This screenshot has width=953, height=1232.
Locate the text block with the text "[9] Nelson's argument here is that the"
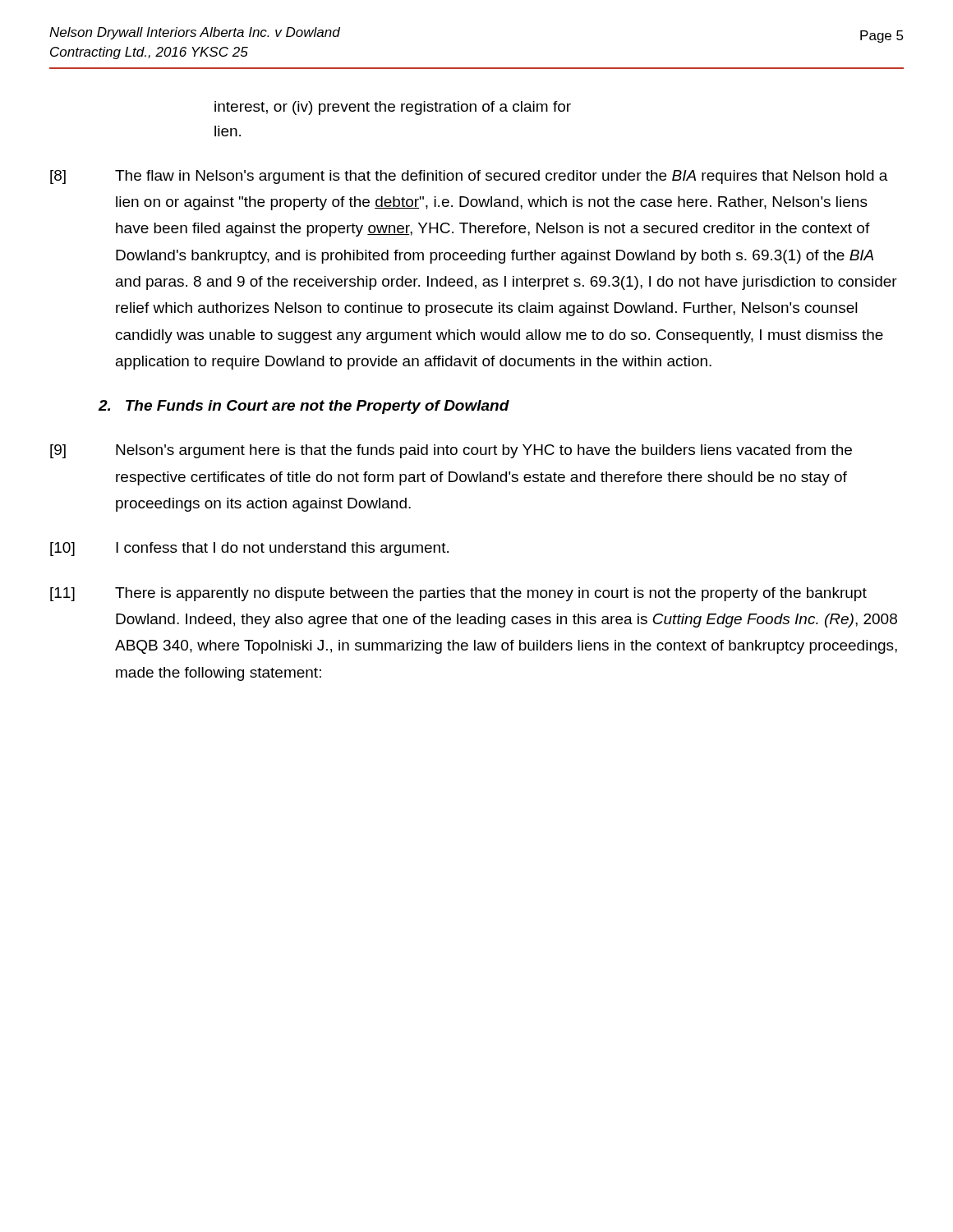[476, 477]
